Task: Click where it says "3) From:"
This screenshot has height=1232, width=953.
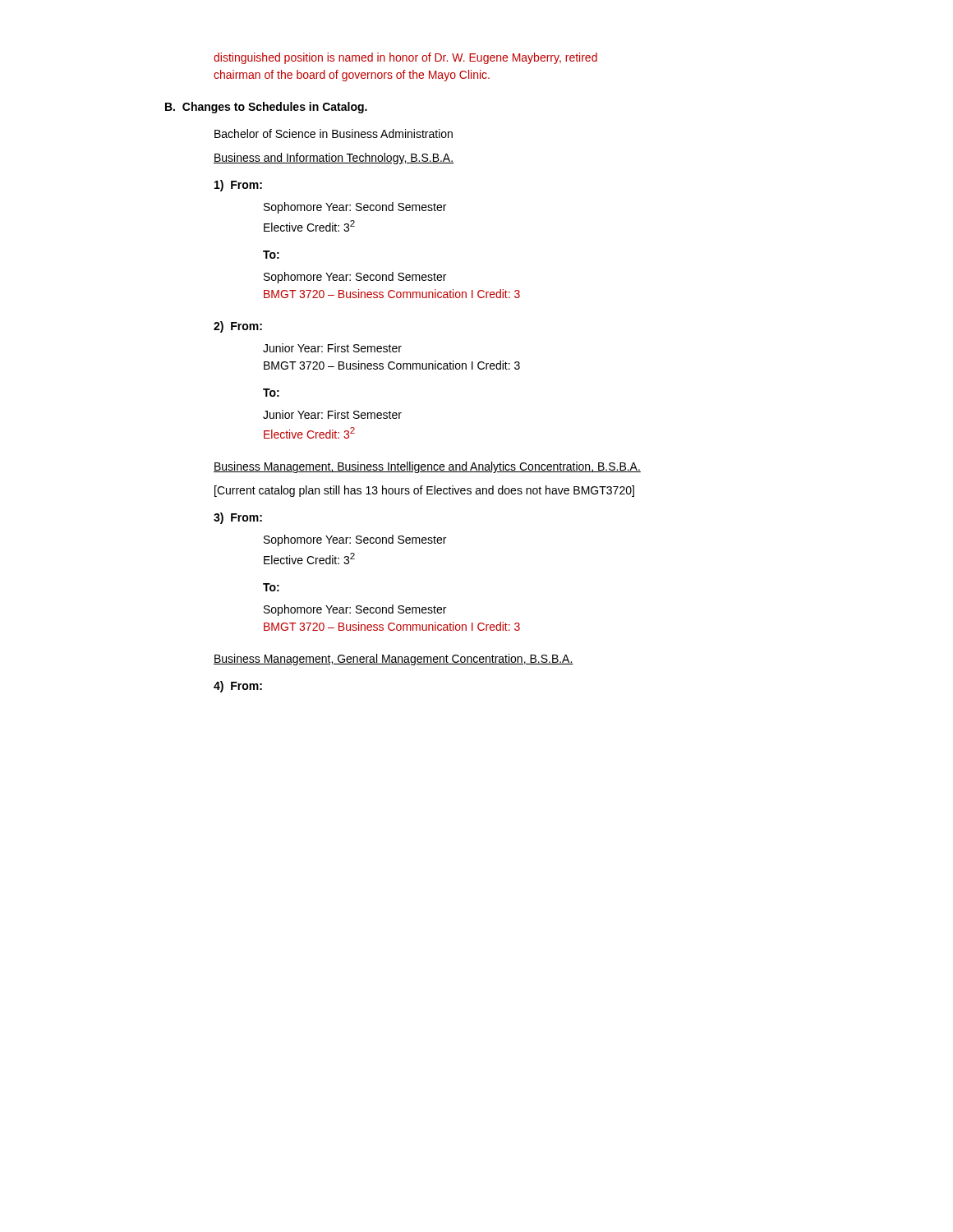Action: coord(238,518)
